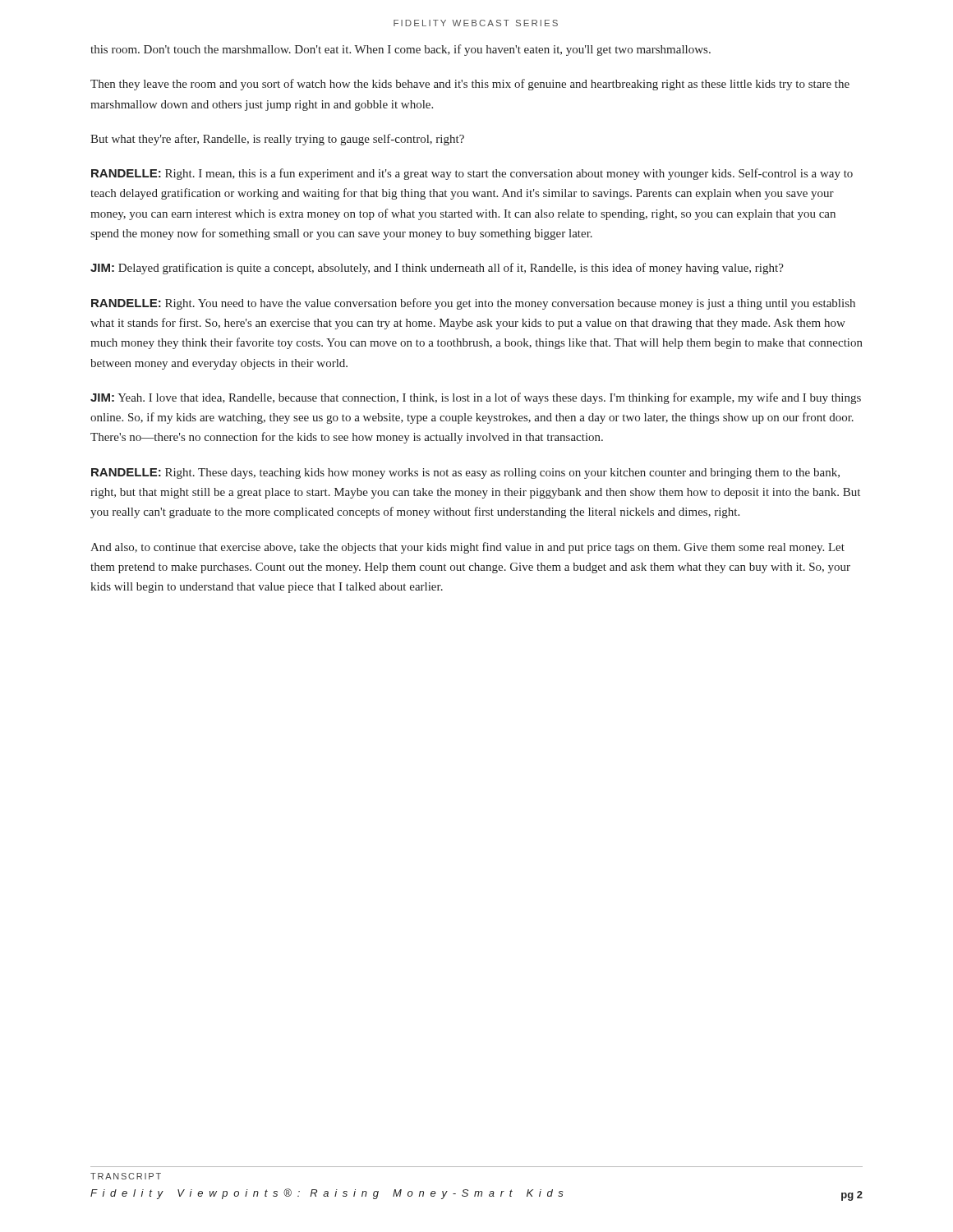Locate the block of text that opens with "this room. Don't touch the"
This screenshot has width=953, height=1232.
pos(401,49)
